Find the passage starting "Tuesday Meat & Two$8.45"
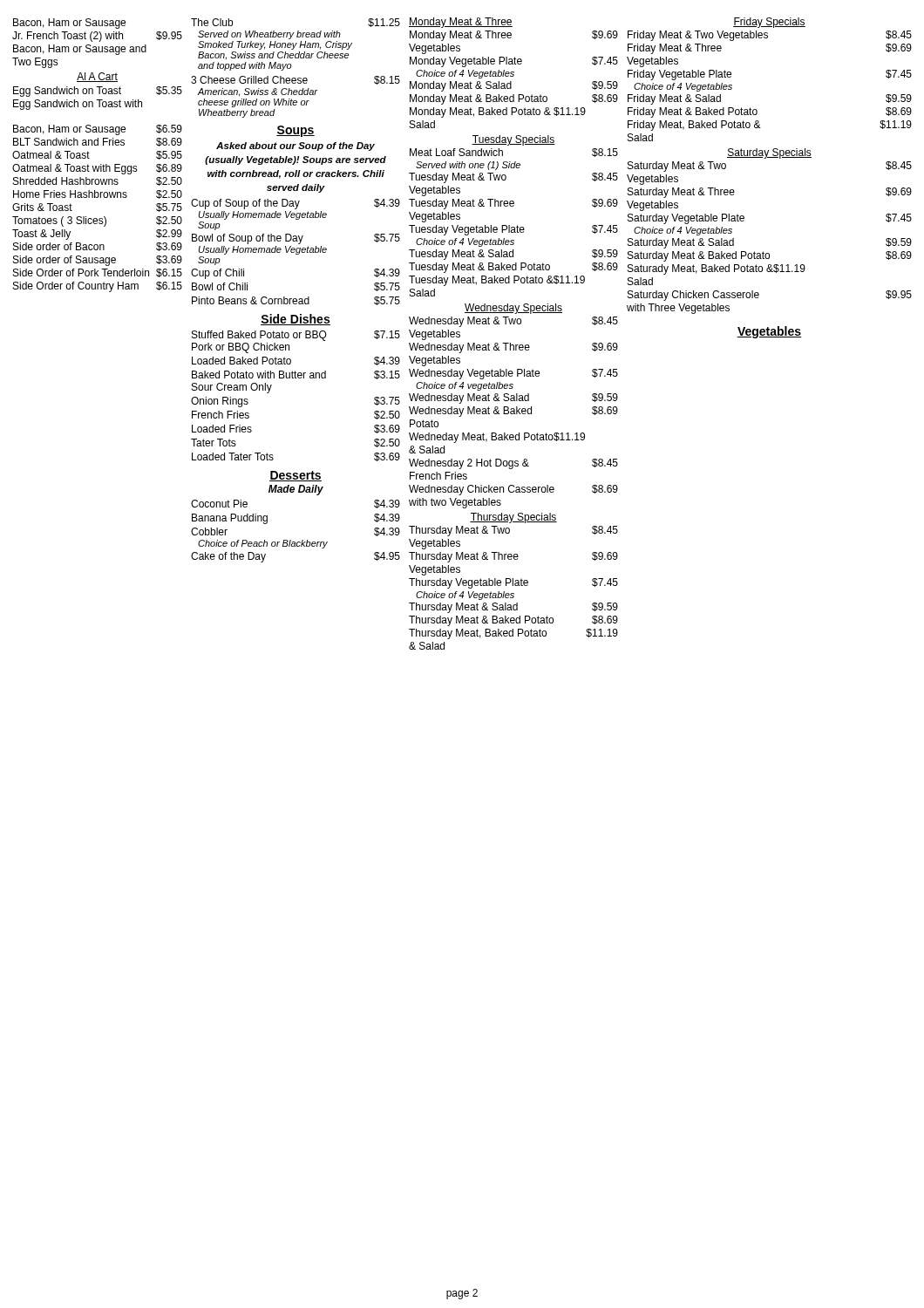The image size is (924, 1308). (x=513, y=177)
